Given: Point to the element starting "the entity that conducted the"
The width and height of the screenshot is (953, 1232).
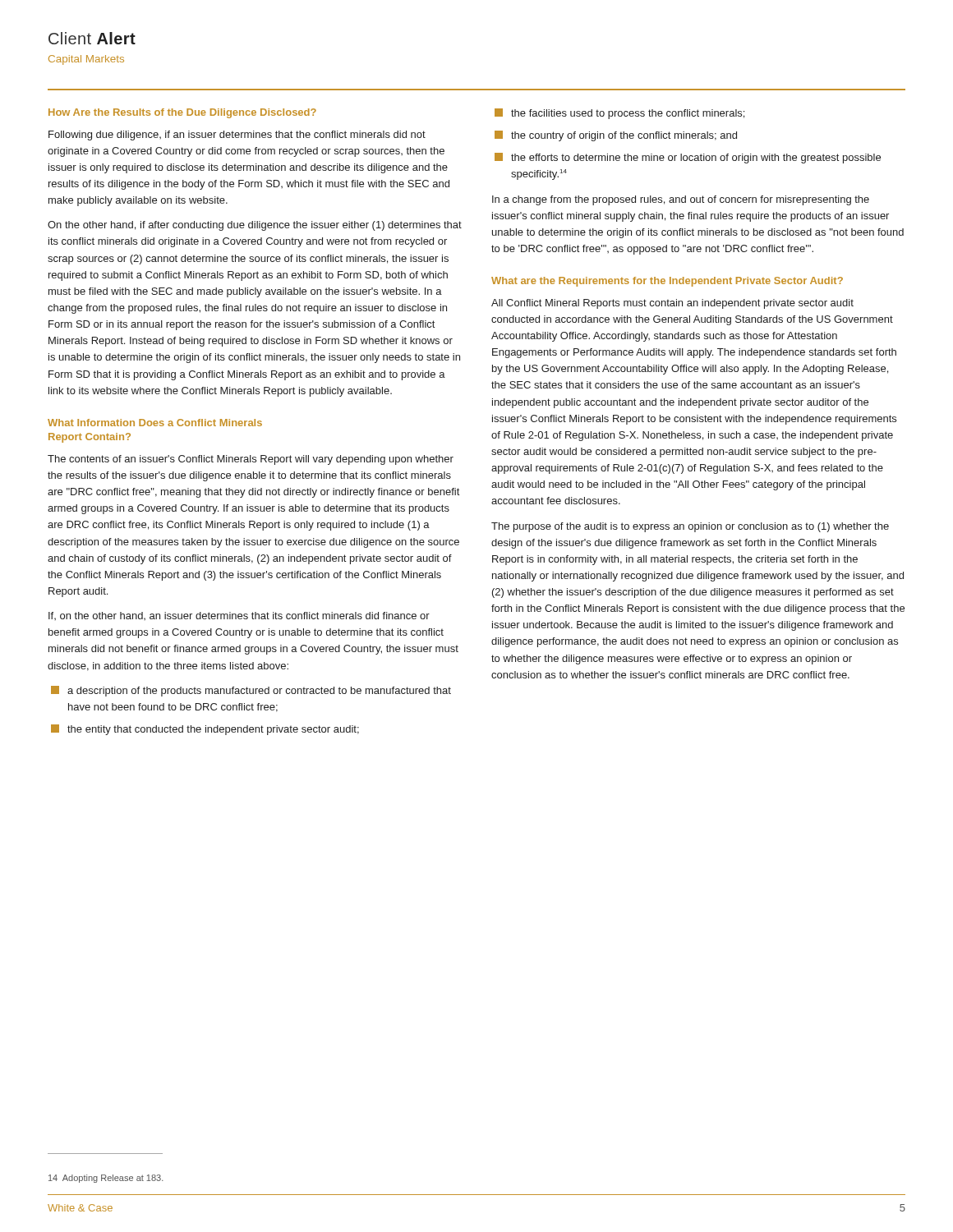Looking at the screenshot, I should tap(205, 729).
